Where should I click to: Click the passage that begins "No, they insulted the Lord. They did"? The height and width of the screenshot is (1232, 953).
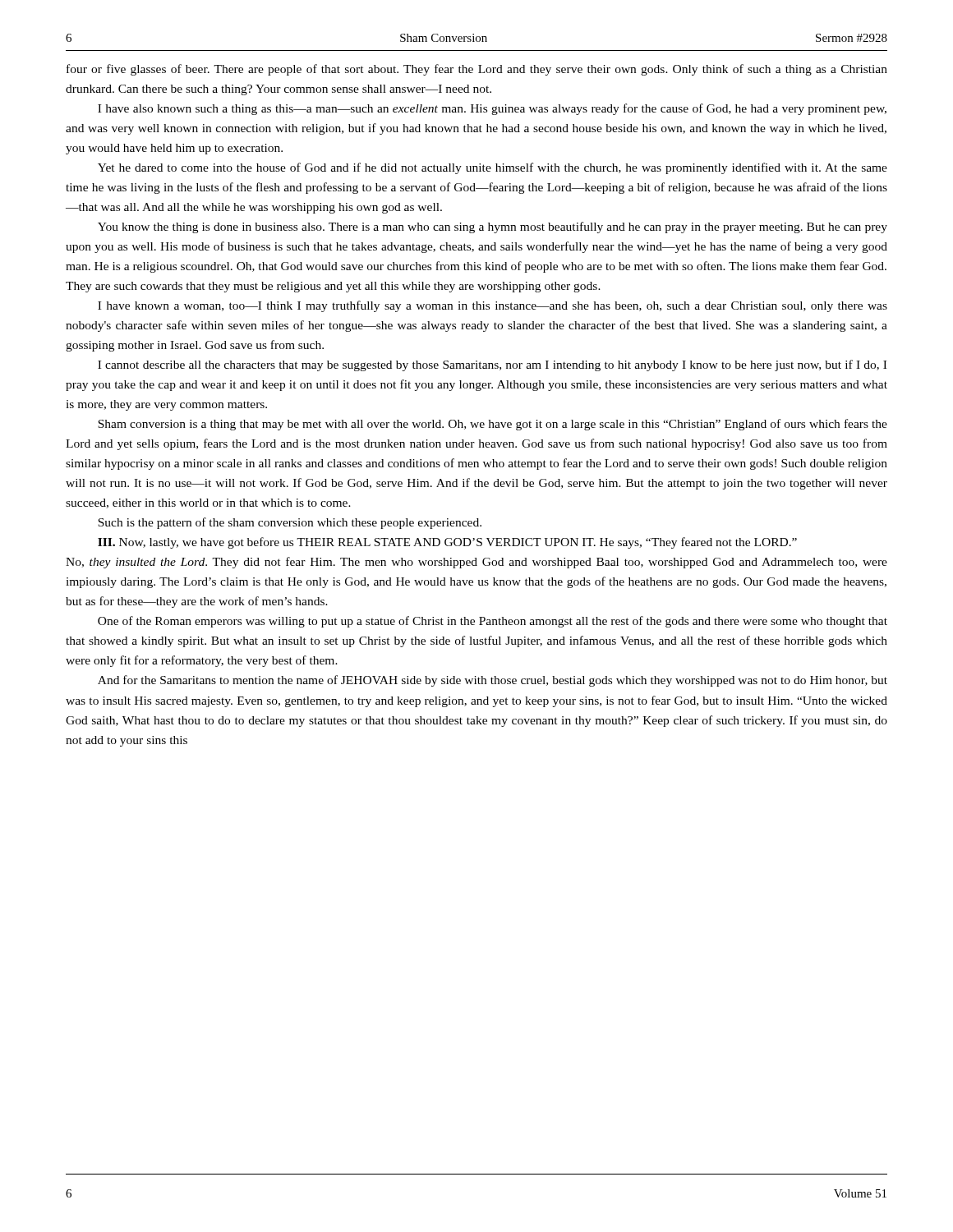click(x=476, y=582)
